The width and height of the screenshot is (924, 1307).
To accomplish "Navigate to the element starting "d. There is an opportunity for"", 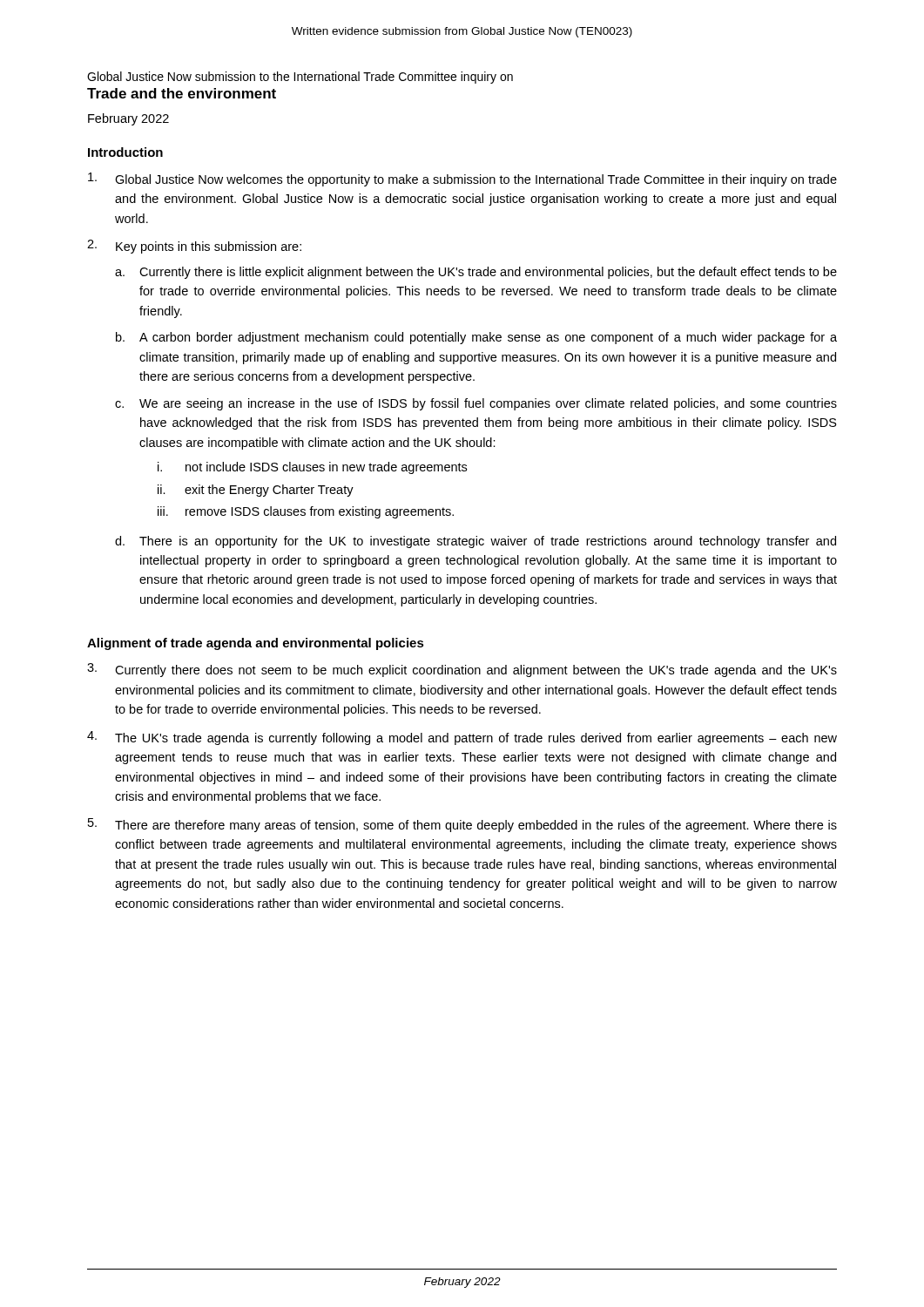I will point(476,570).
